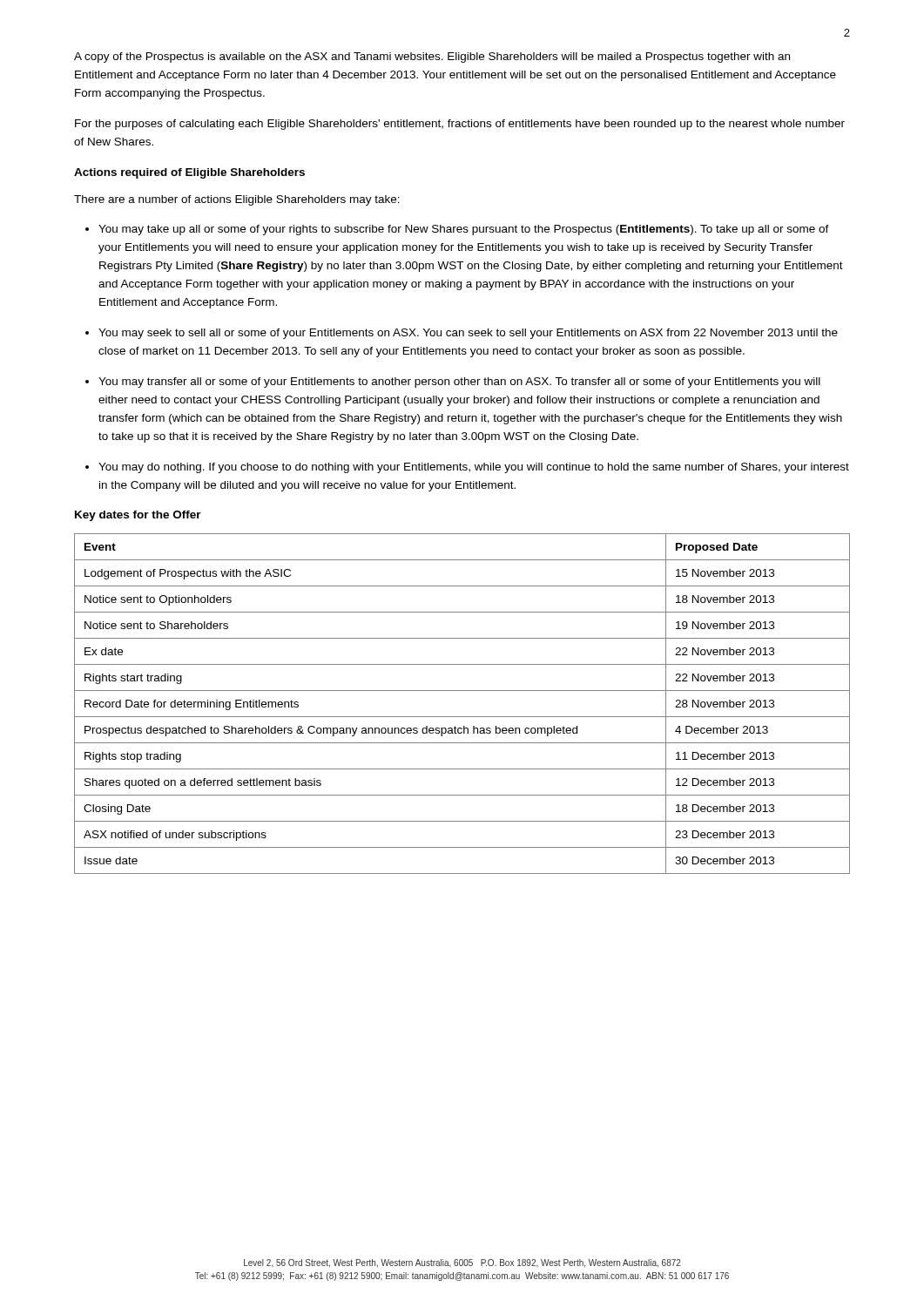Click on the list item that says "You may do nothing. If you choose"
Viewport: 924px width, 1307px height.
[x=474, y=475]
